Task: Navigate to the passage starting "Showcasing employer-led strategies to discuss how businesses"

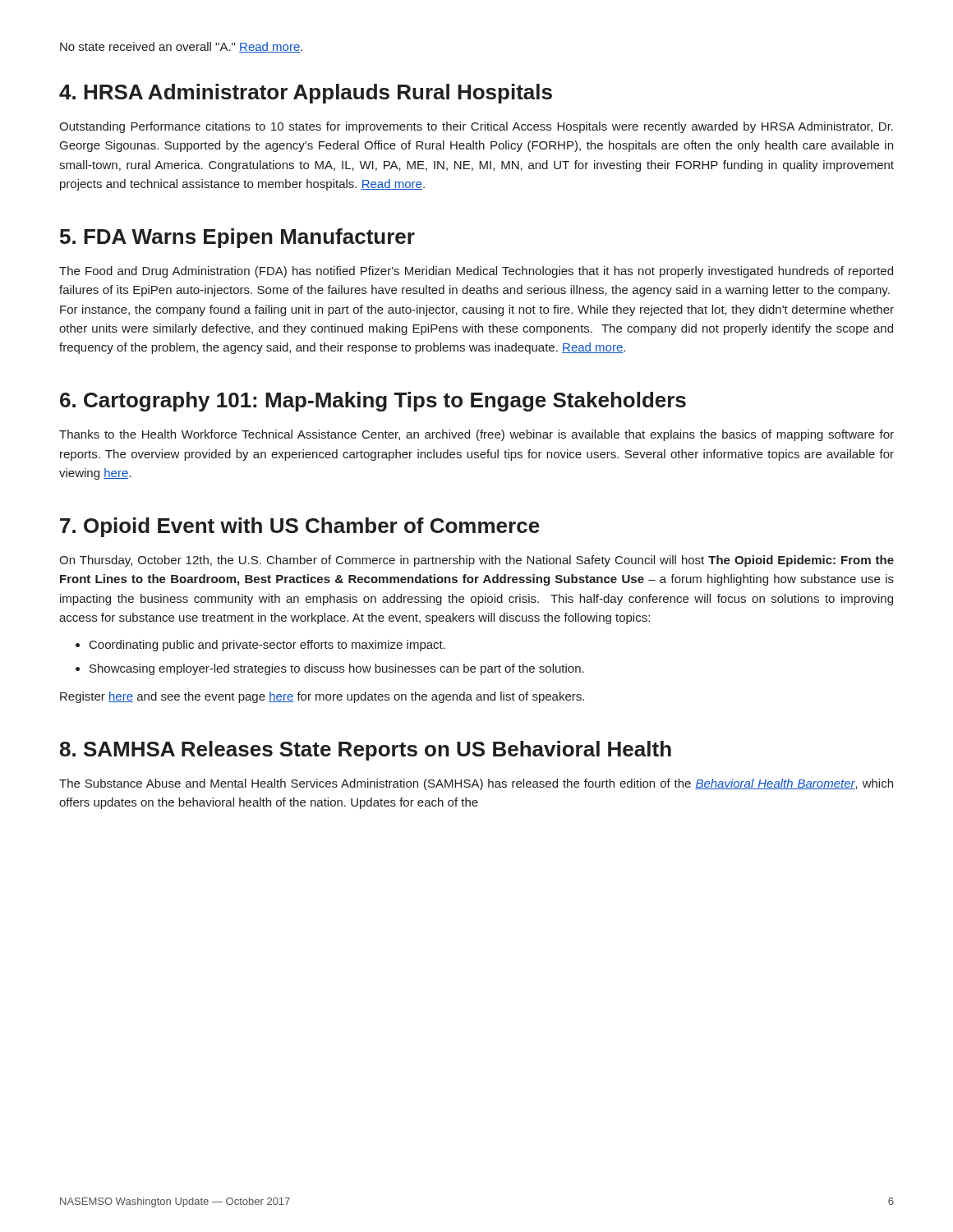Action: click(337, 668)
